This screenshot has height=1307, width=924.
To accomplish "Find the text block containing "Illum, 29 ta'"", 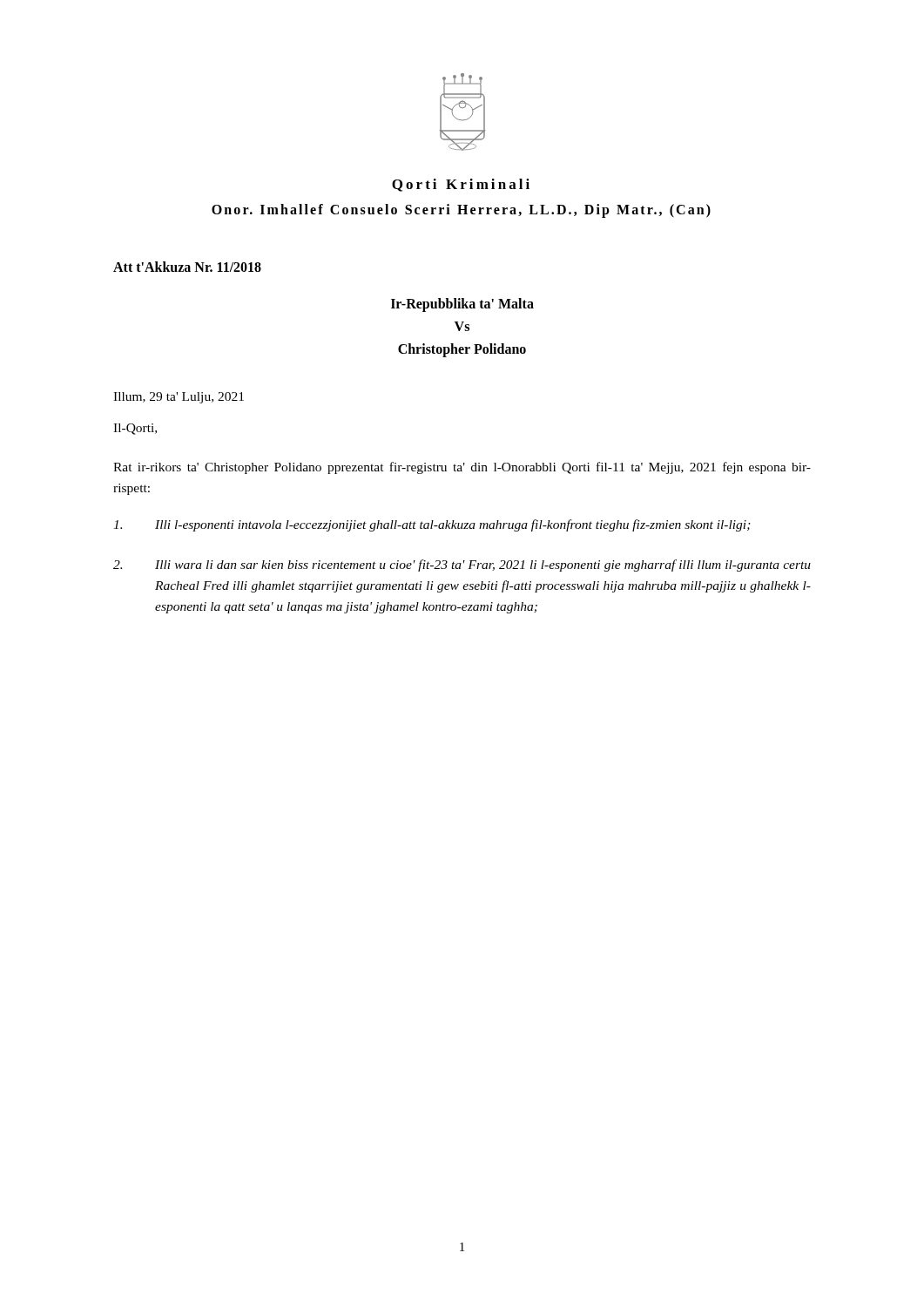I will tap(179, 396).
